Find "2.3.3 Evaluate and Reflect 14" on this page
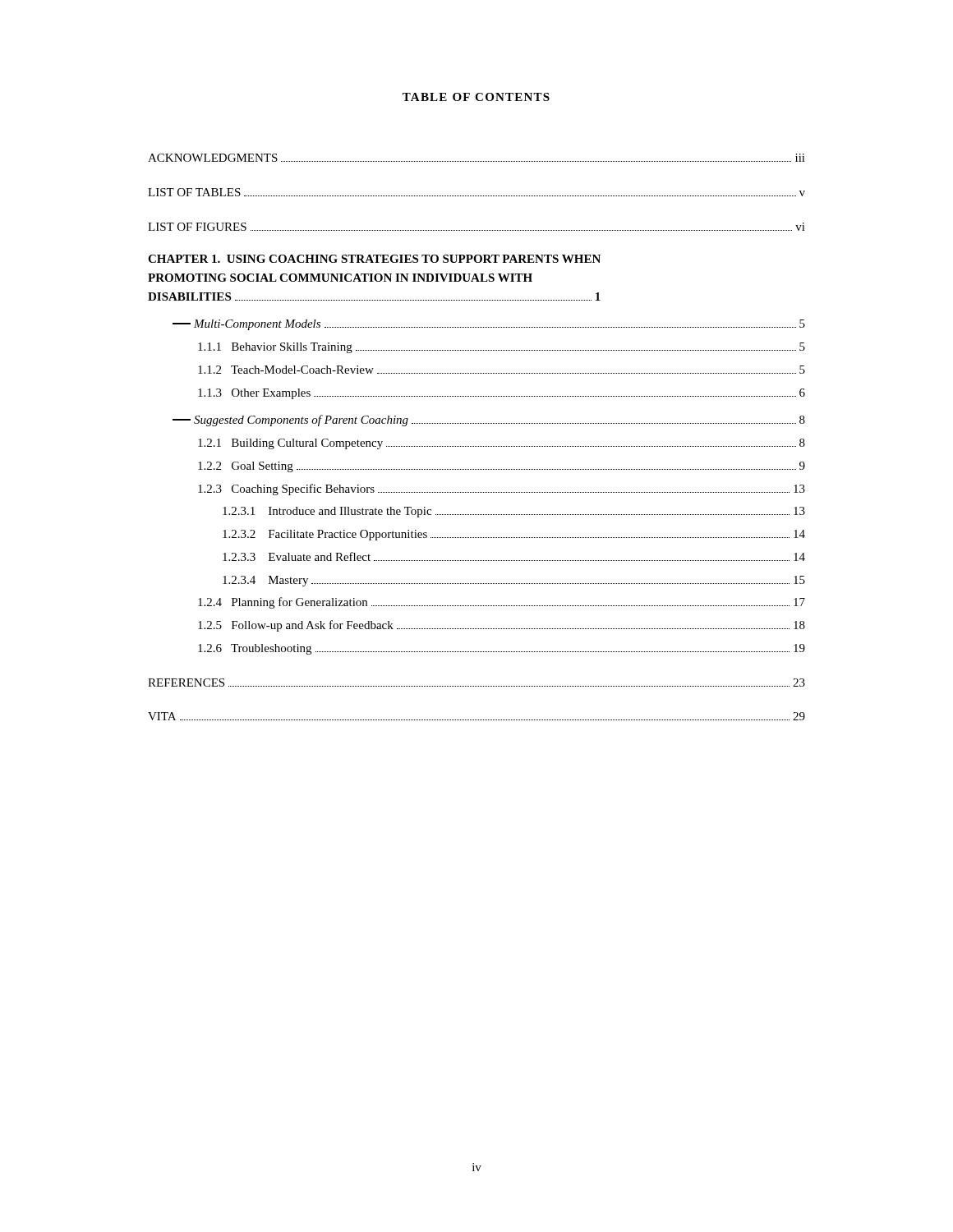 (513, 557)
